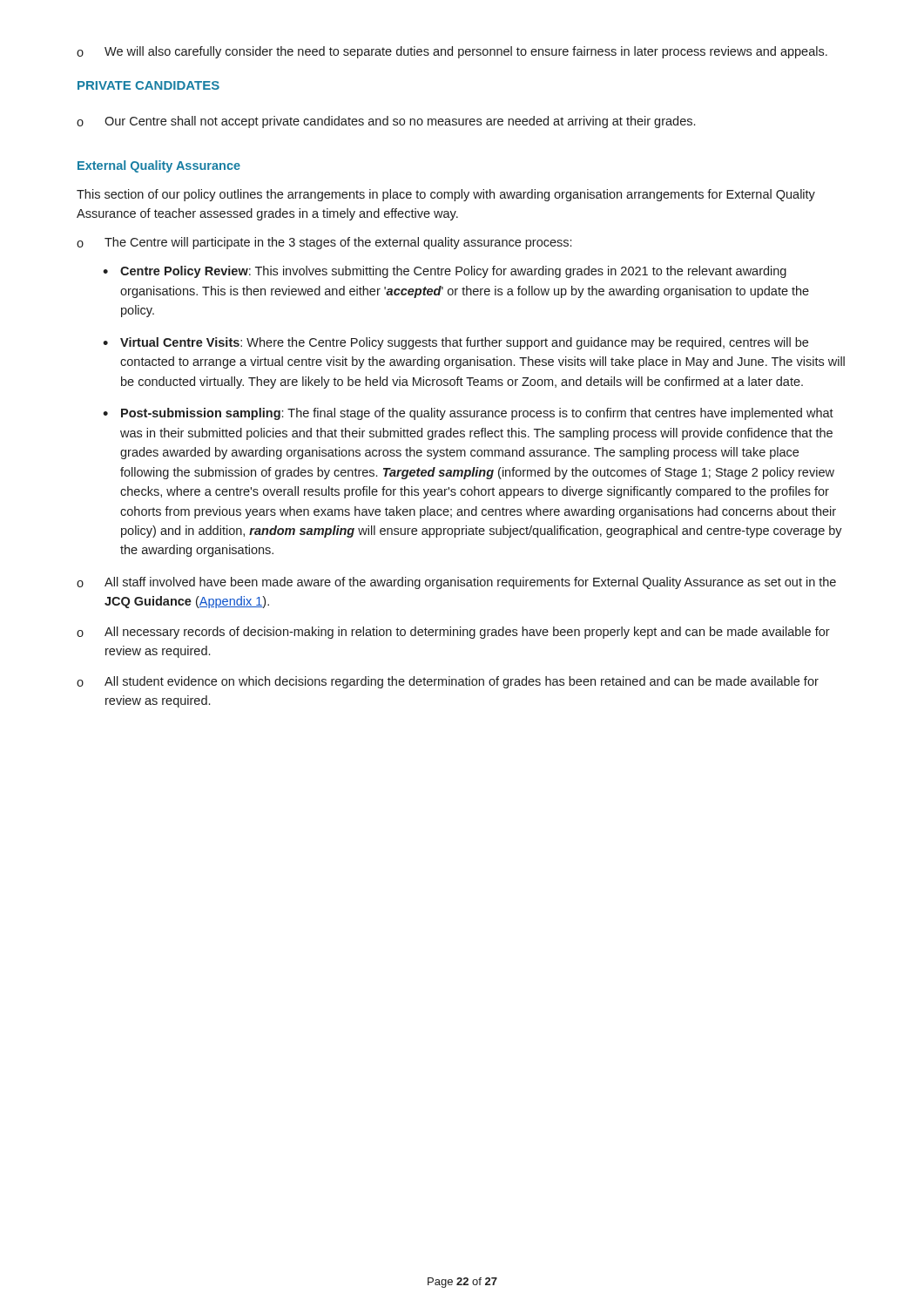Screen dimensions: 1307x924
Task: Navigate to the block starting "o All student evidence"
Action: pos(462,691)
